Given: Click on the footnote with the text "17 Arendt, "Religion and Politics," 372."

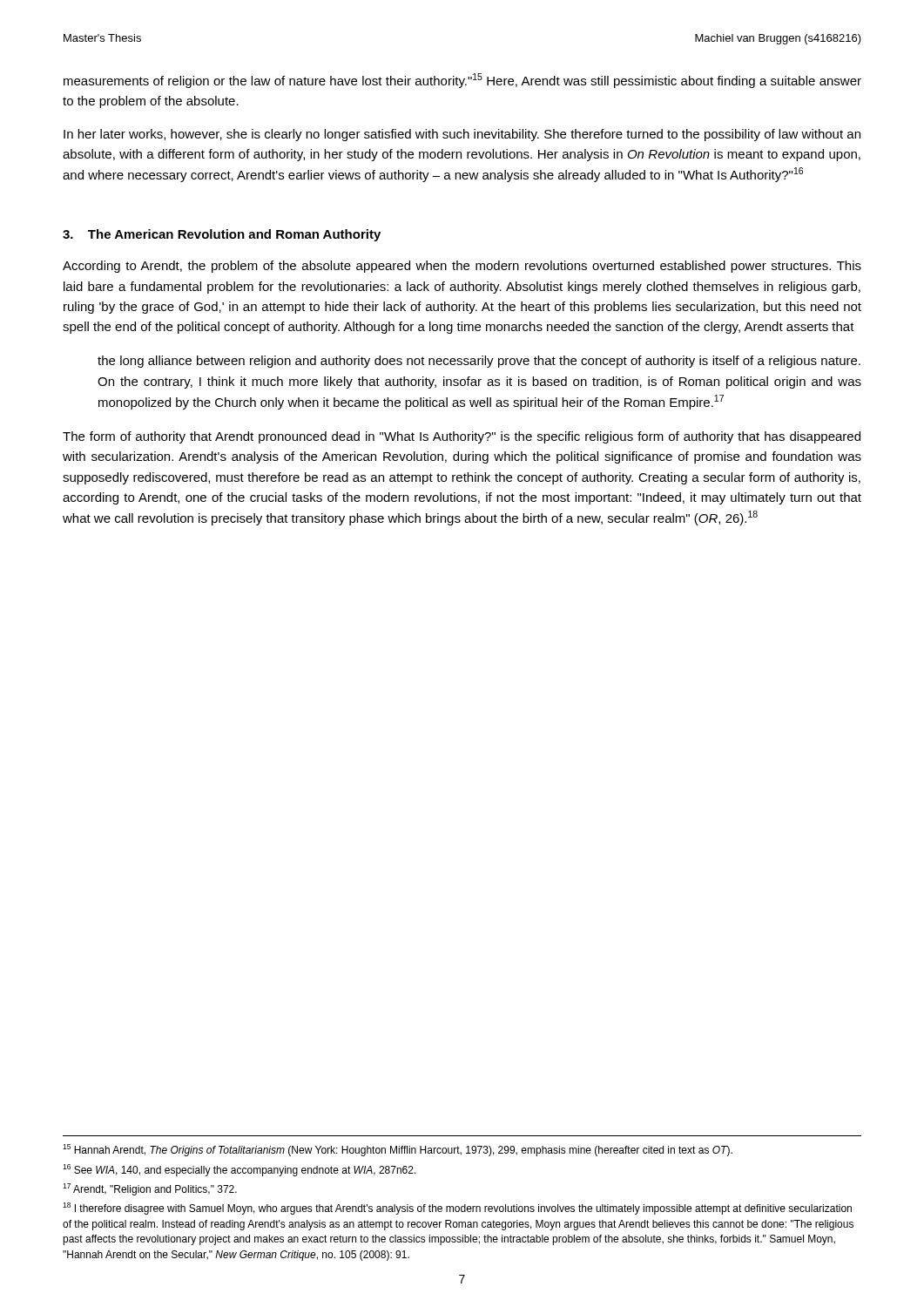Looking at the screenshot, I should 150,1189.
